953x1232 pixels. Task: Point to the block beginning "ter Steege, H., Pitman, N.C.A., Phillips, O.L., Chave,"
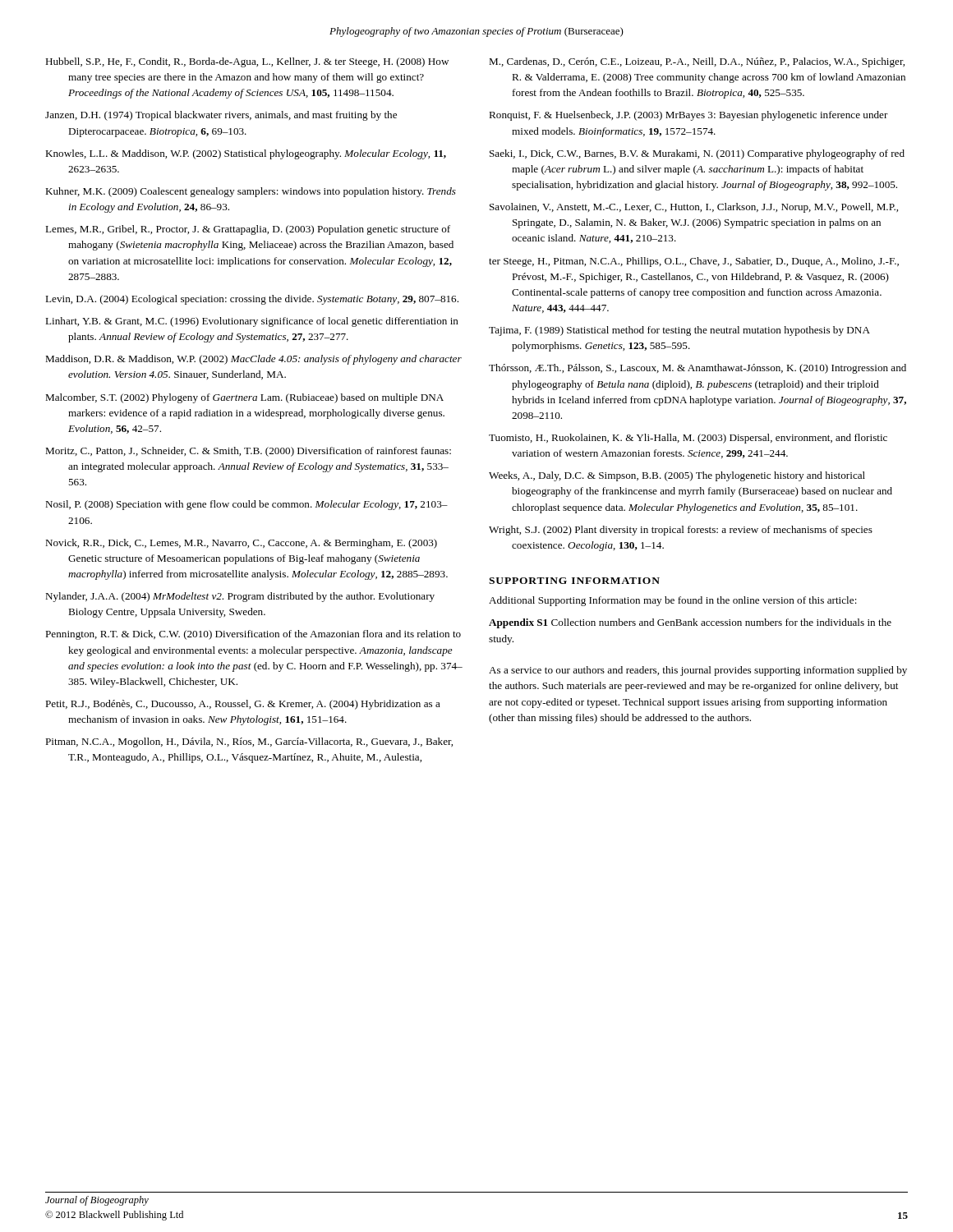(x=694, y=284)
